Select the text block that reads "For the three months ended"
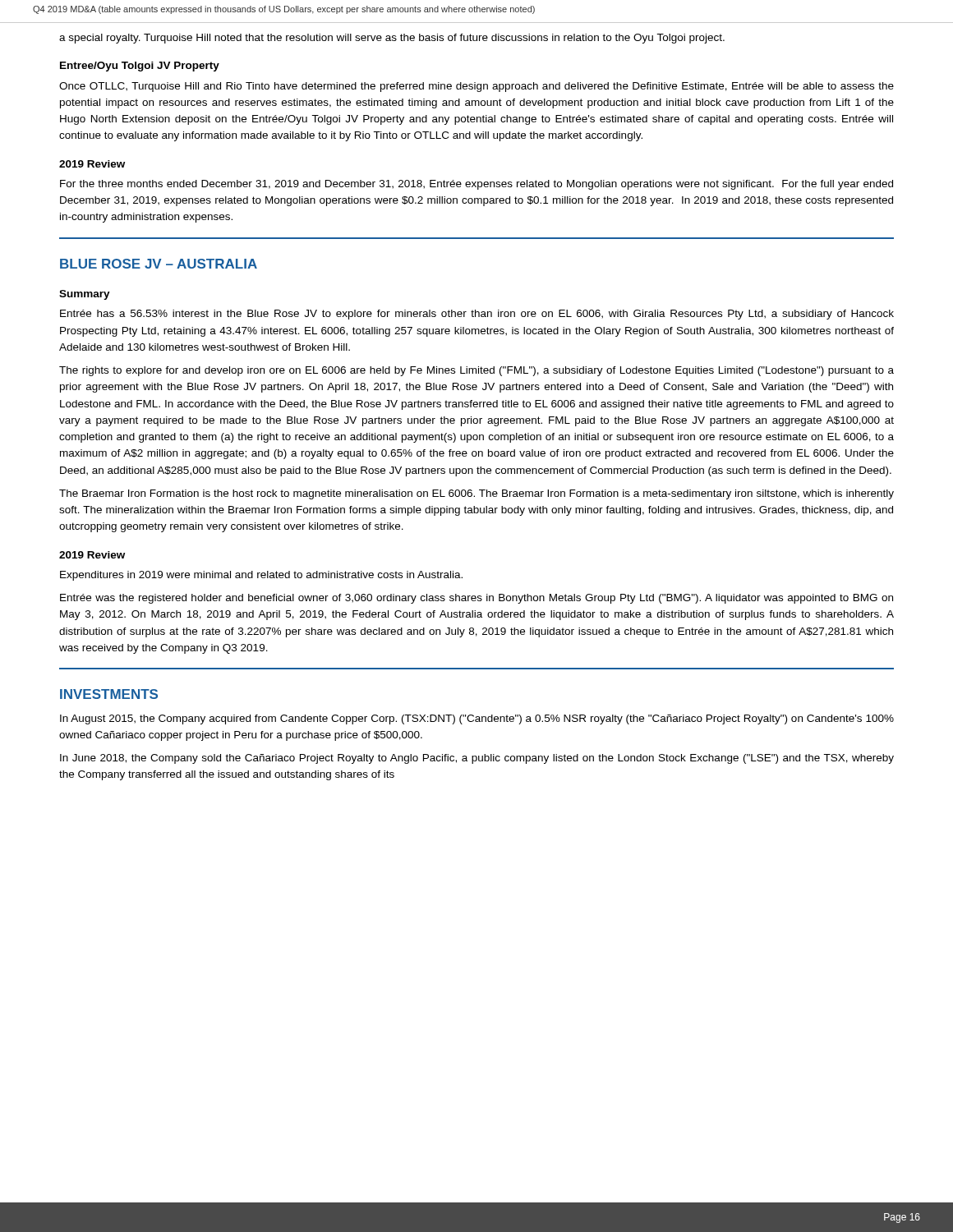The image size is (953, 1232). 476,201
